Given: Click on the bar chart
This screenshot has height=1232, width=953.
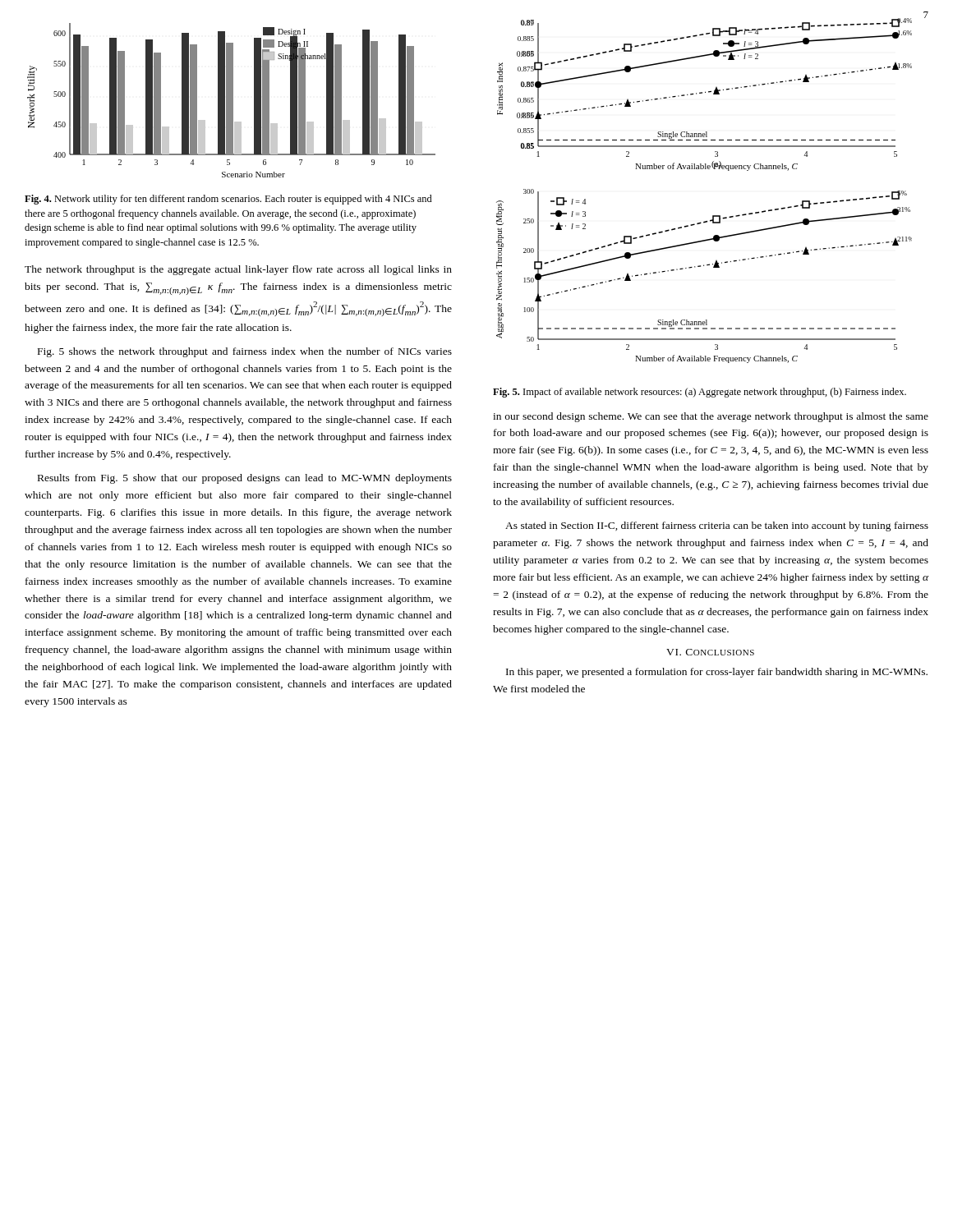Looking at the screenshot, I should pyautogui.click(x=238, y=103).
